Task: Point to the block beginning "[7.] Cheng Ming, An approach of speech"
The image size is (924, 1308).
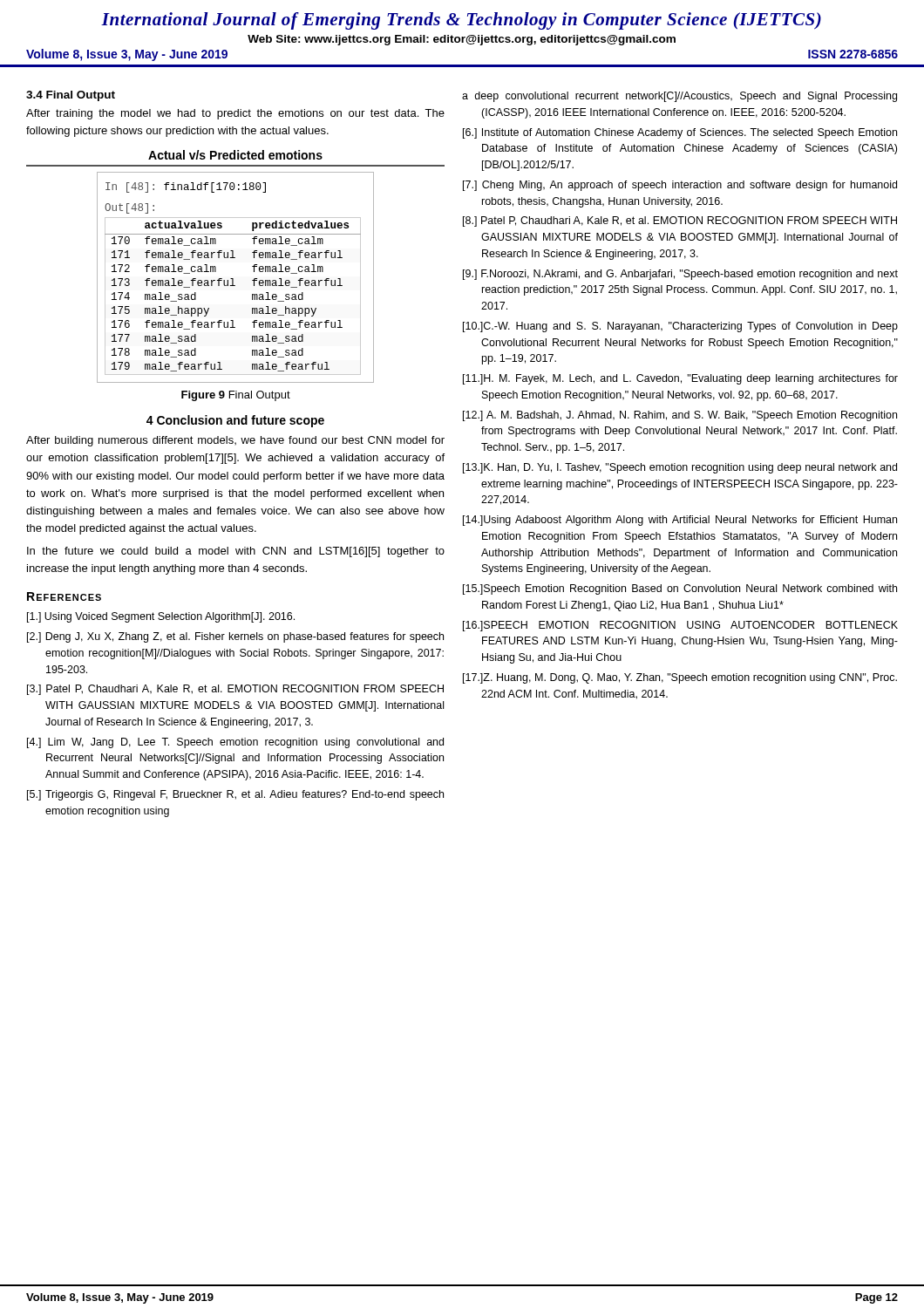Action: (x=680, y=193)
